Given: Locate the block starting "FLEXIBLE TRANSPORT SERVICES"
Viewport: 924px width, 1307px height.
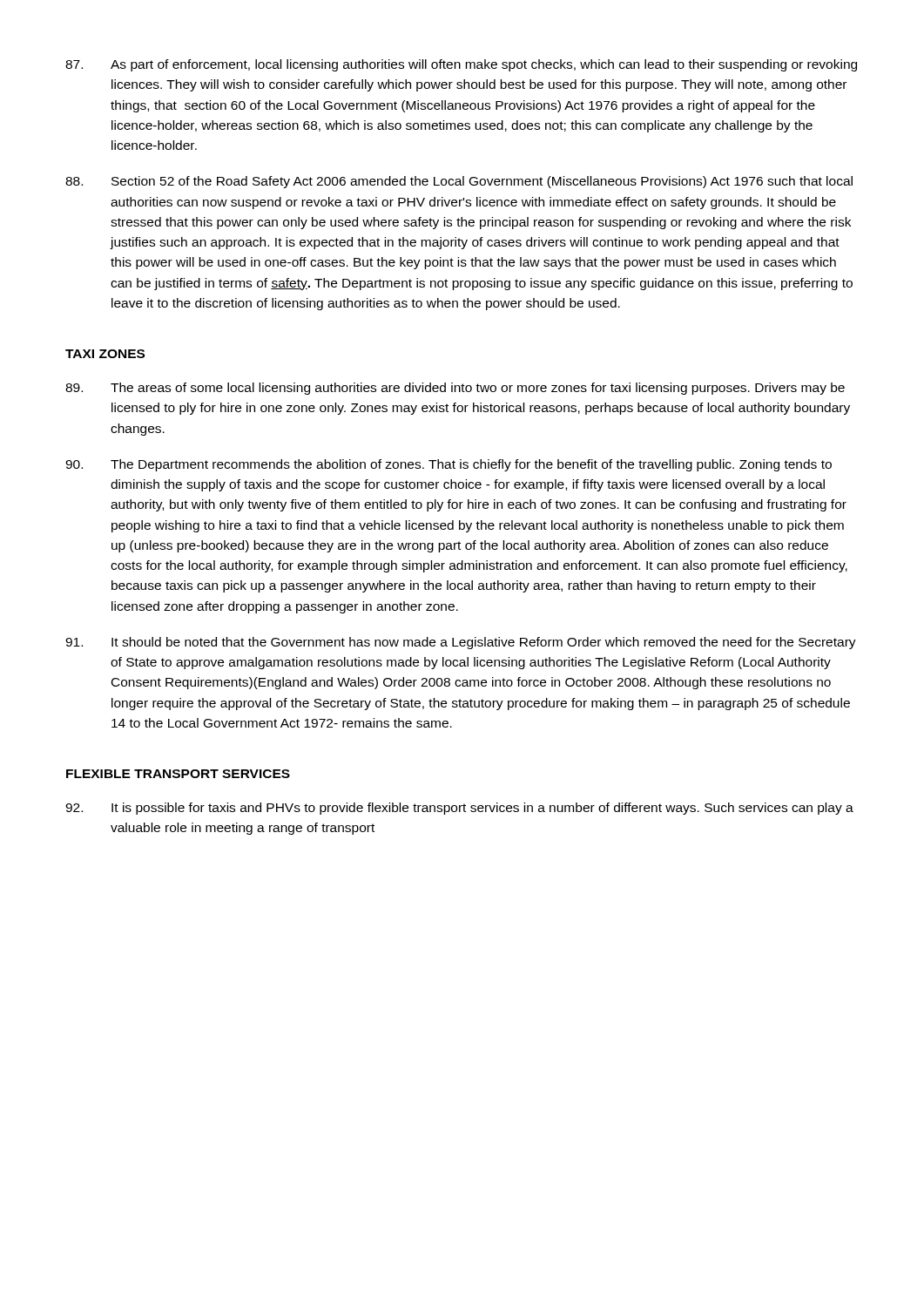Looking at the screenshot, I should click(178, 773).
